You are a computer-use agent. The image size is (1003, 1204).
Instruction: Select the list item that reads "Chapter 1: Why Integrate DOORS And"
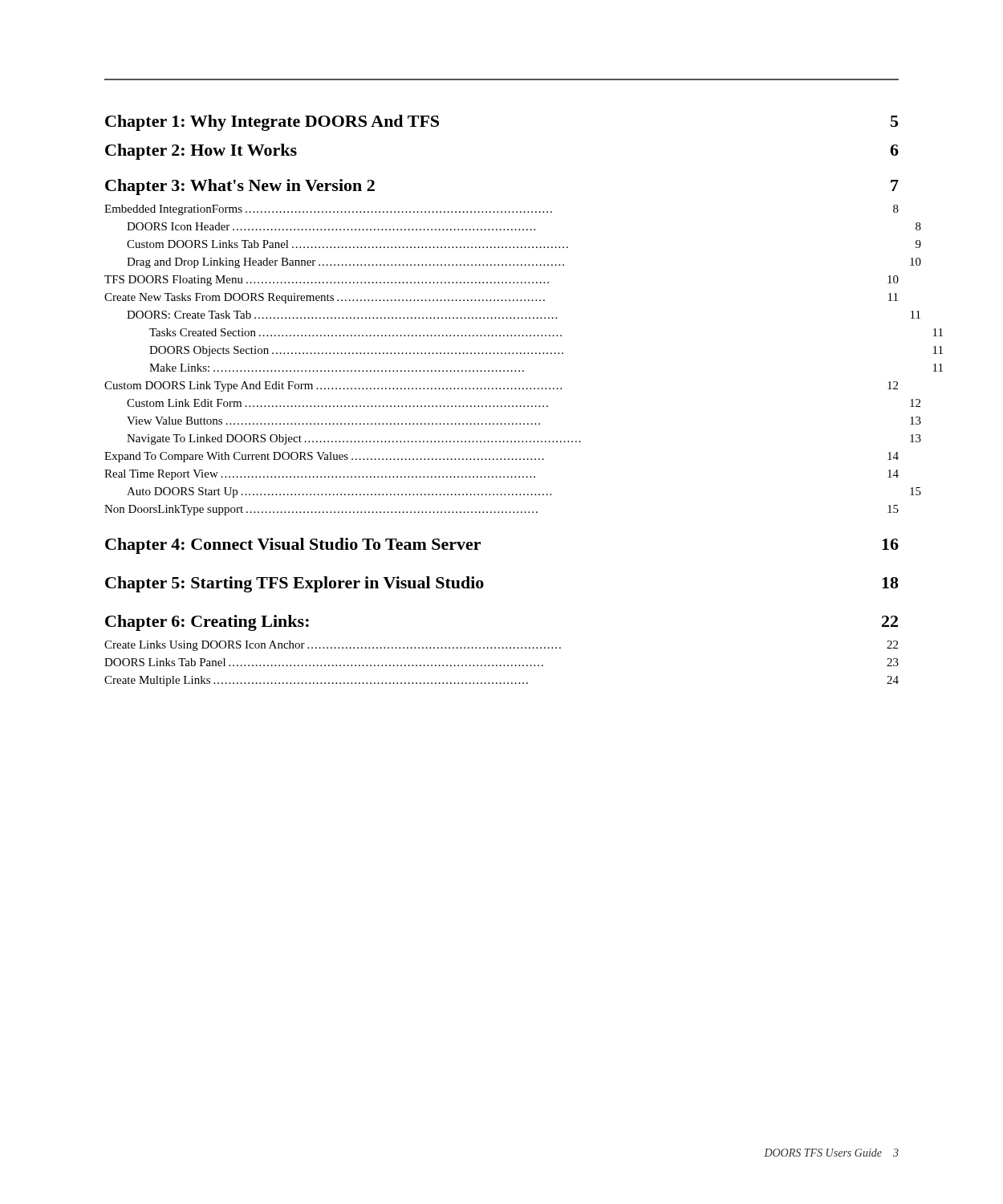274,122
